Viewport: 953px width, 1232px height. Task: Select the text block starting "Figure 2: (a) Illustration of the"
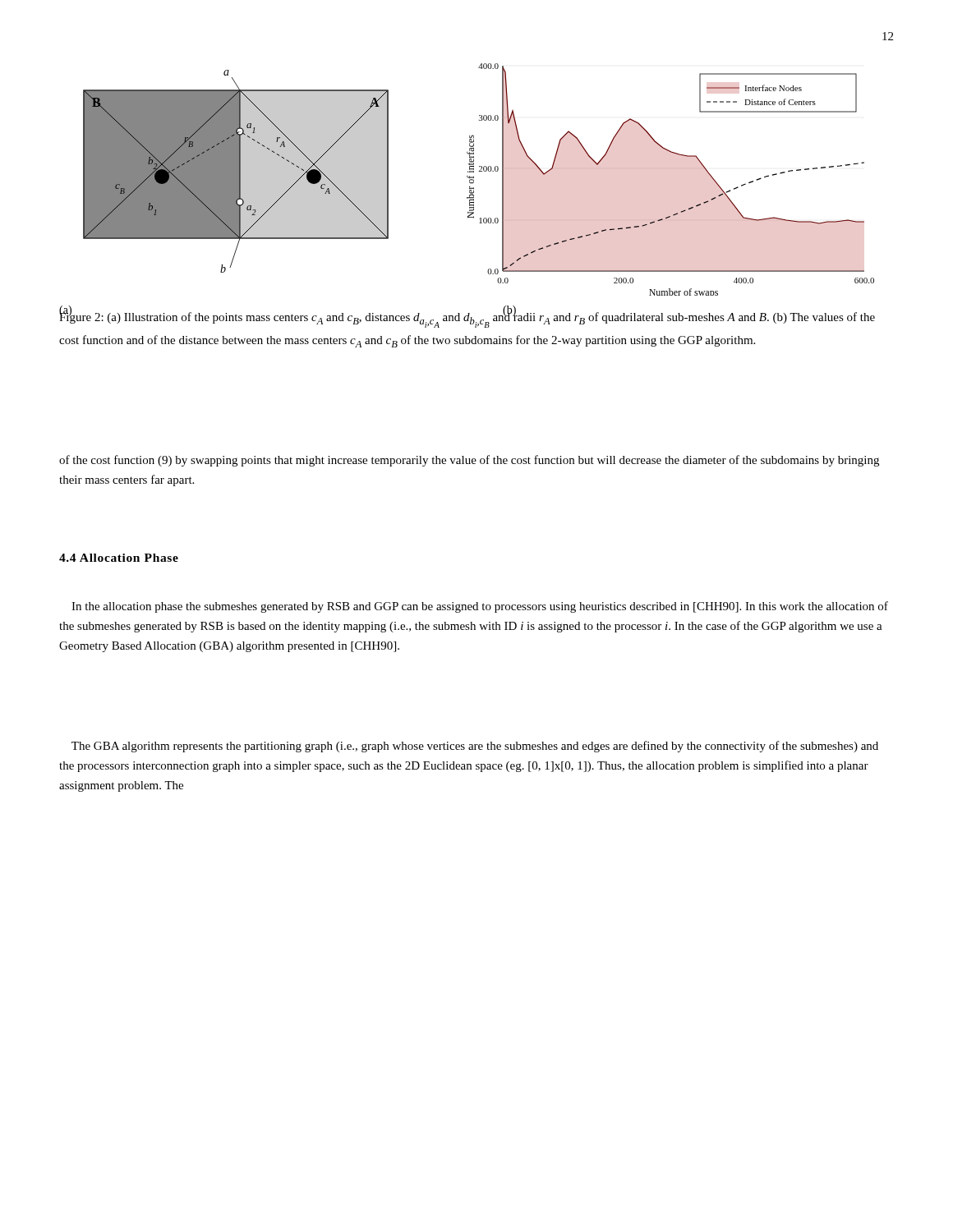(x=467, y=330)
